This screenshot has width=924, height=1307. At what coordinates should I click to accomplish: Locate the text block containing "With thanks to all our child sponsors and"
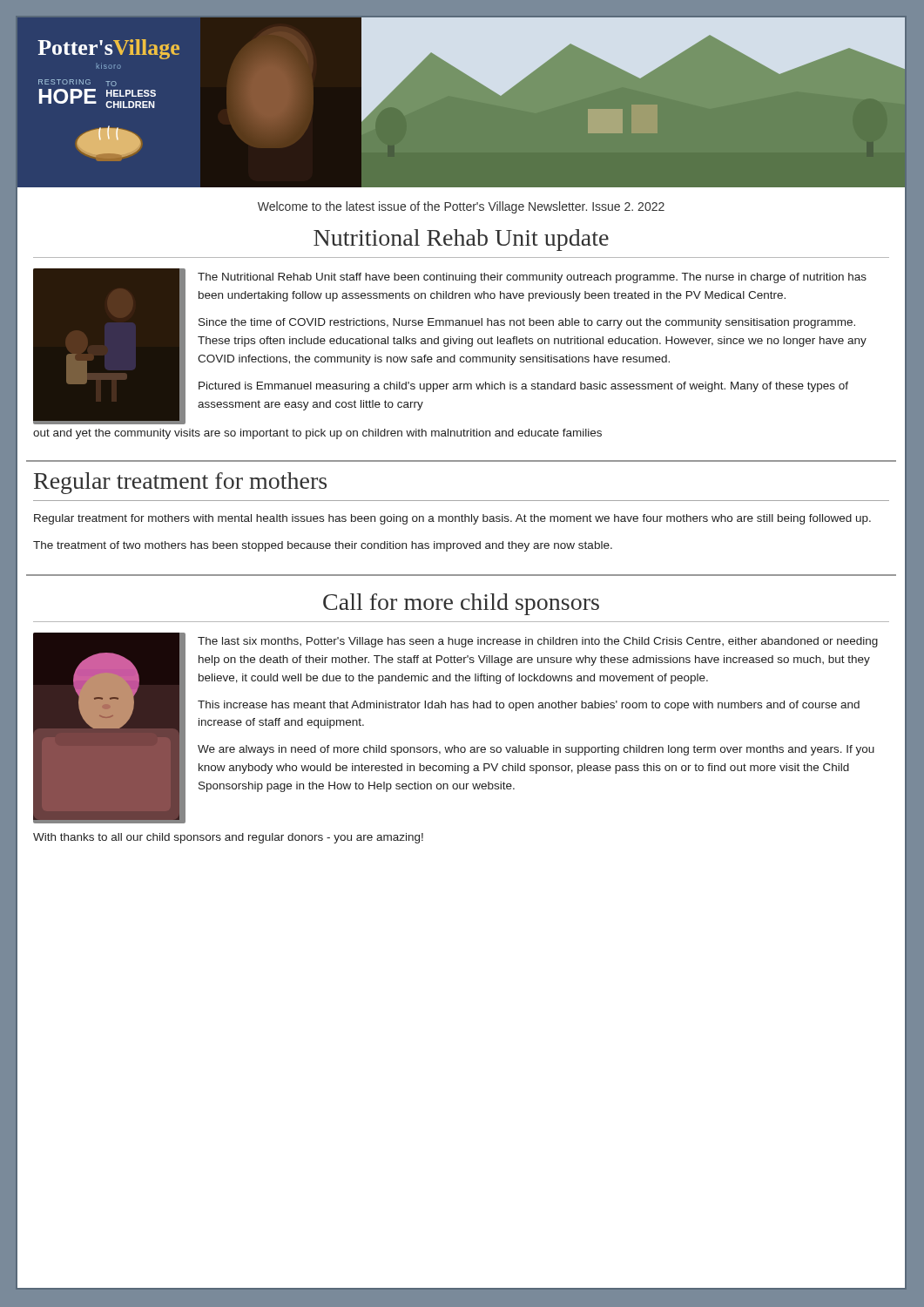(x=229, y=837)
